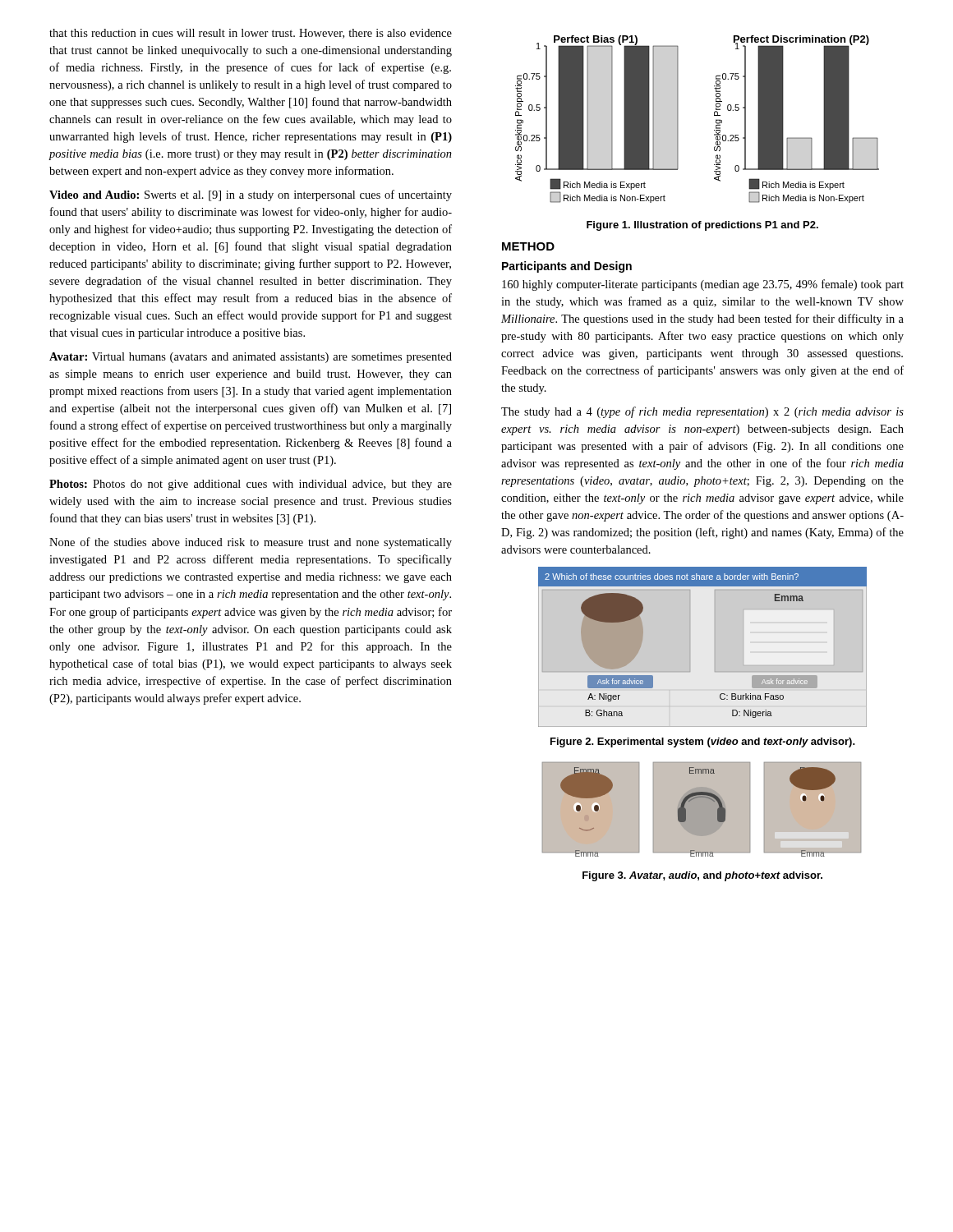This screenshot has height=1232, width=953.
Task: Select the text block that says "The study had a 4 (type of"
Action: (702, 481)
